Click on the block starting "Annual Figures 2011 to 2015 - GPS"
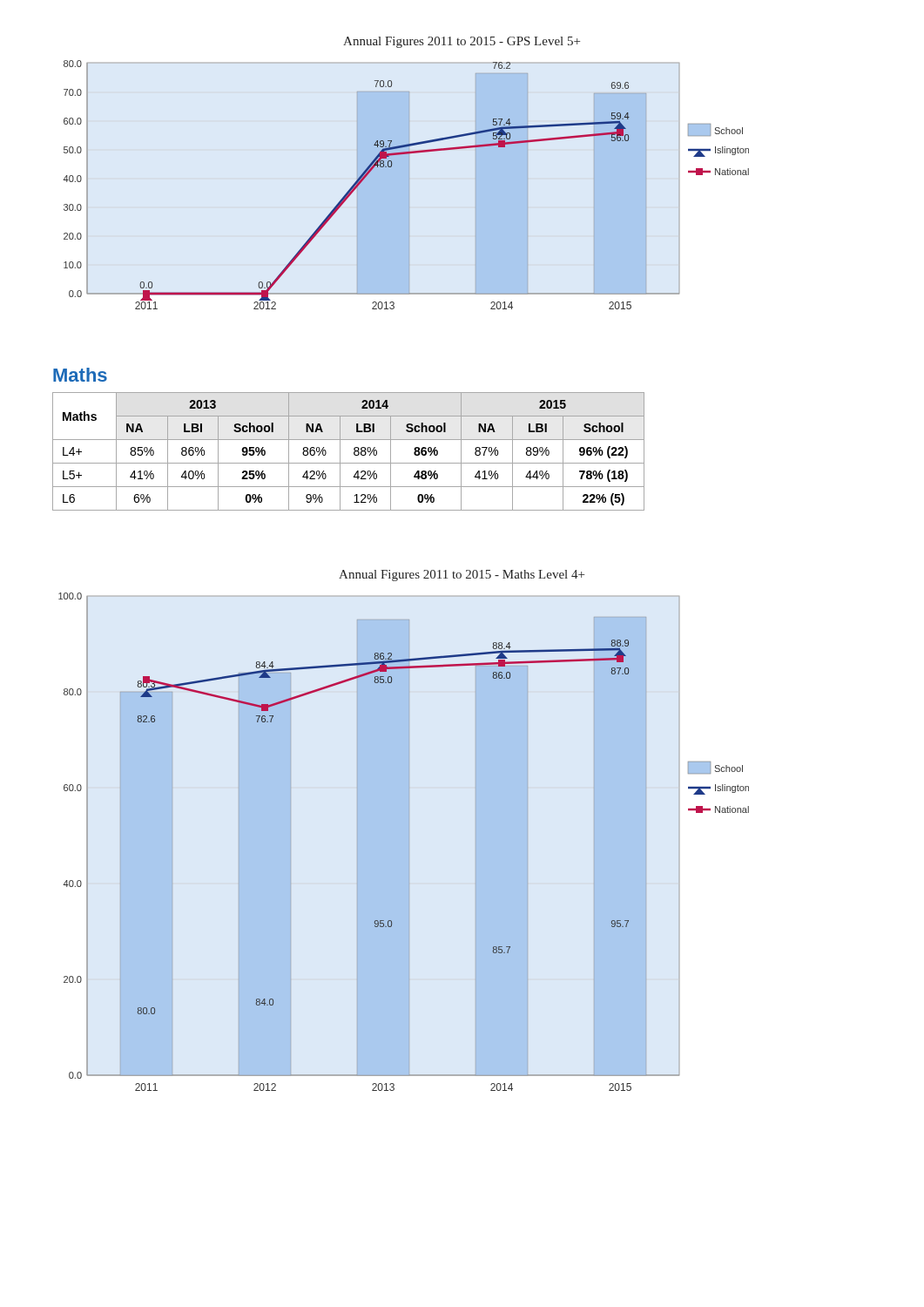The width and height of the screenshot is (924, 1307). [x=462, y=41]
